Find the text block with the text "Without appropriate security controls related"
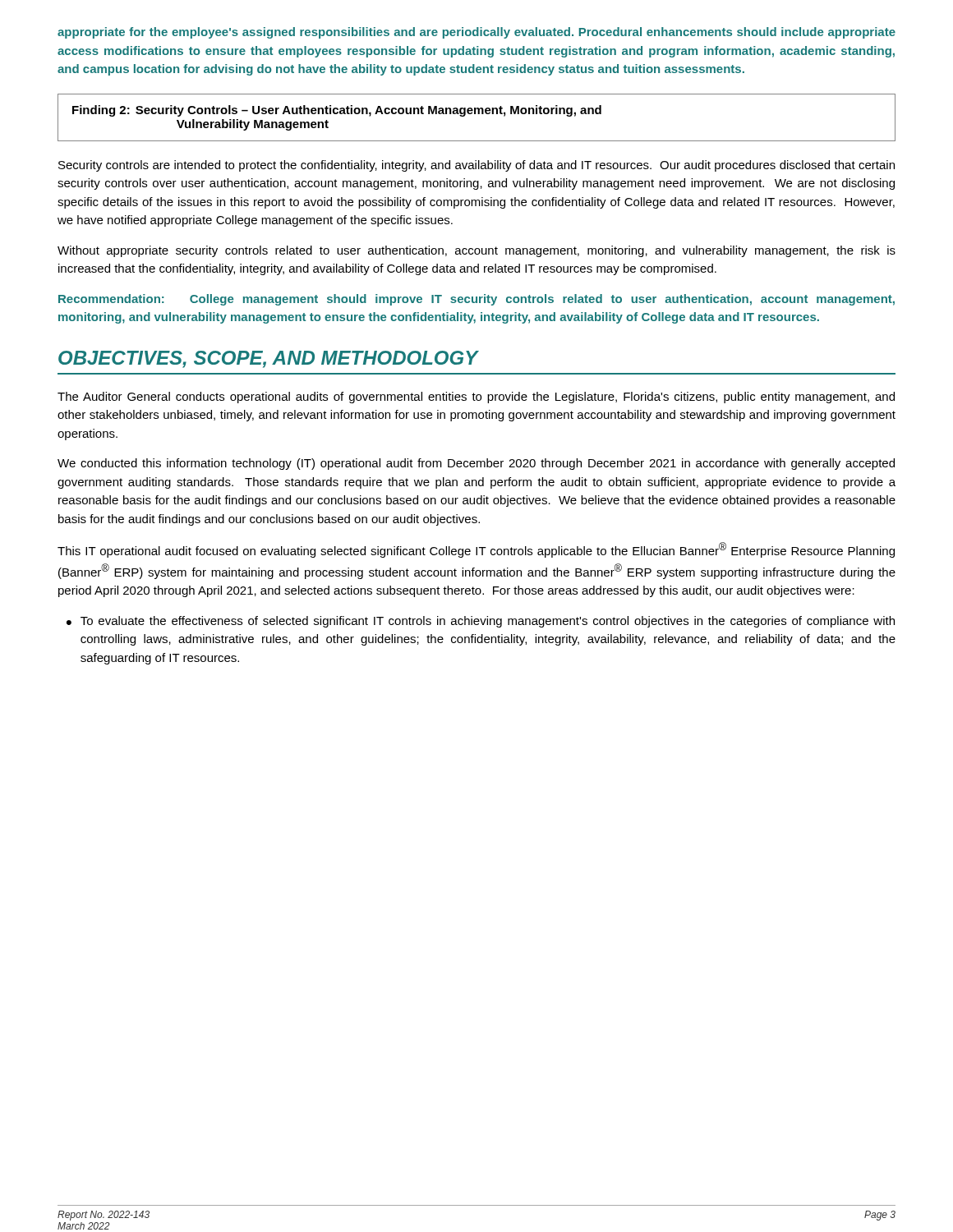The width and height of the screenshot is (953, 1232). (x=476, y=260)
